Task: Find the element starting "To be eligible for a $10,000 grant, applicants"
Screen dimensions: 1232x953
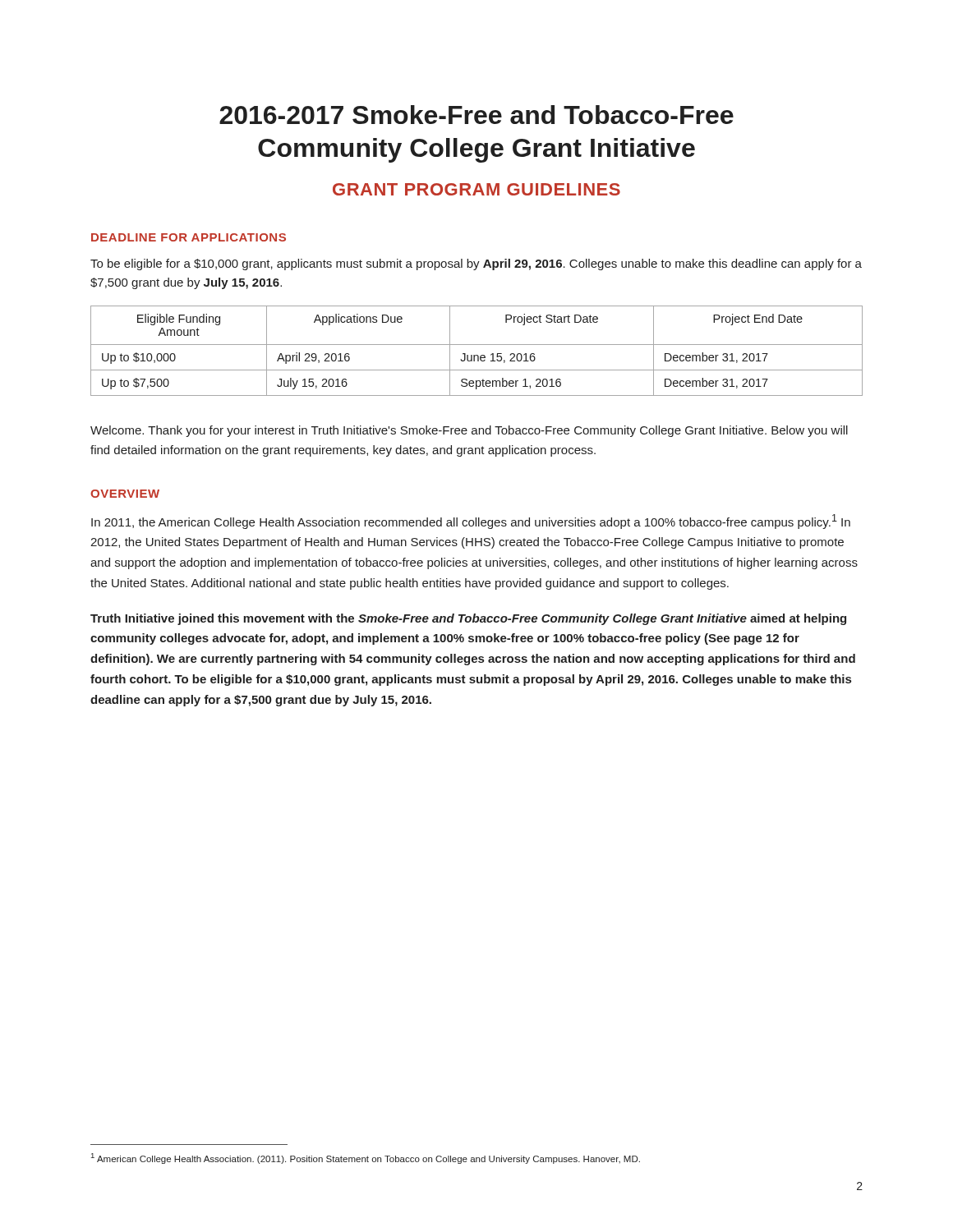Action: pos(476,273)
